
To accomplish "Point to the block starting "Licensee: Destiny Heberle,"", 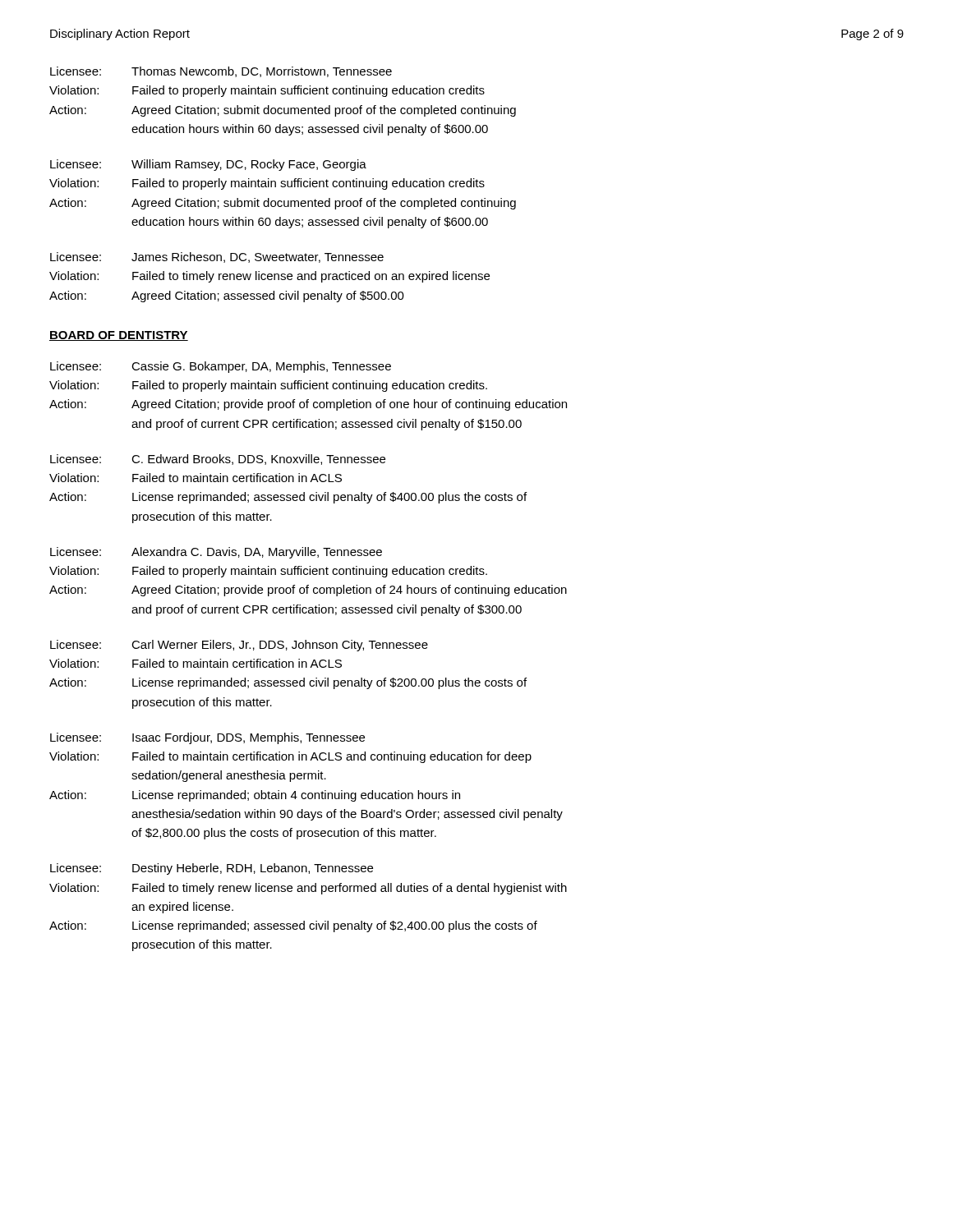I will (x=212, y=869).
